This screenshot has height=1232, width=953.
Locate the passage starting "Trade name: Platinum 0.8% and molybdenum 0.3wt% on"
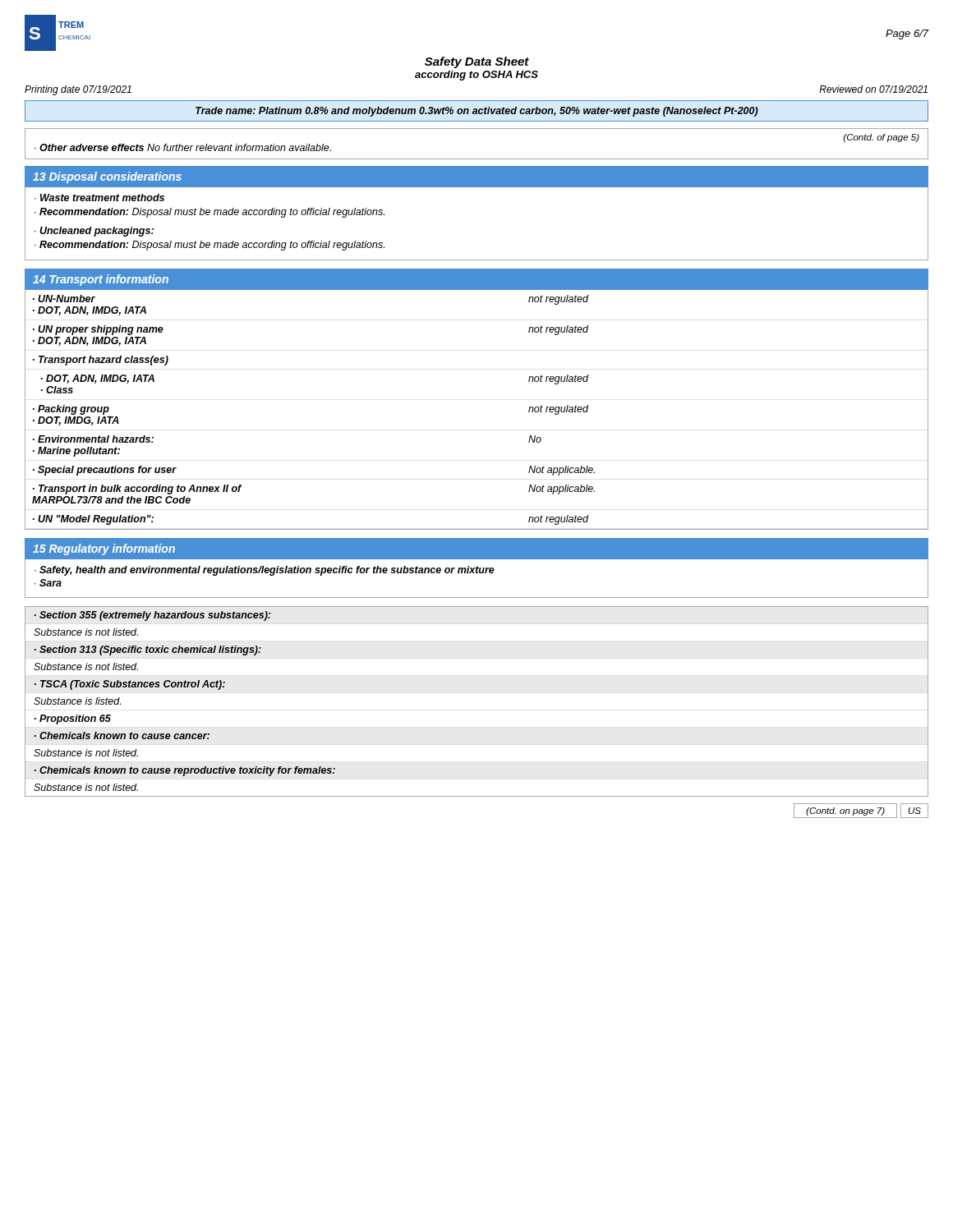point(476,111)
